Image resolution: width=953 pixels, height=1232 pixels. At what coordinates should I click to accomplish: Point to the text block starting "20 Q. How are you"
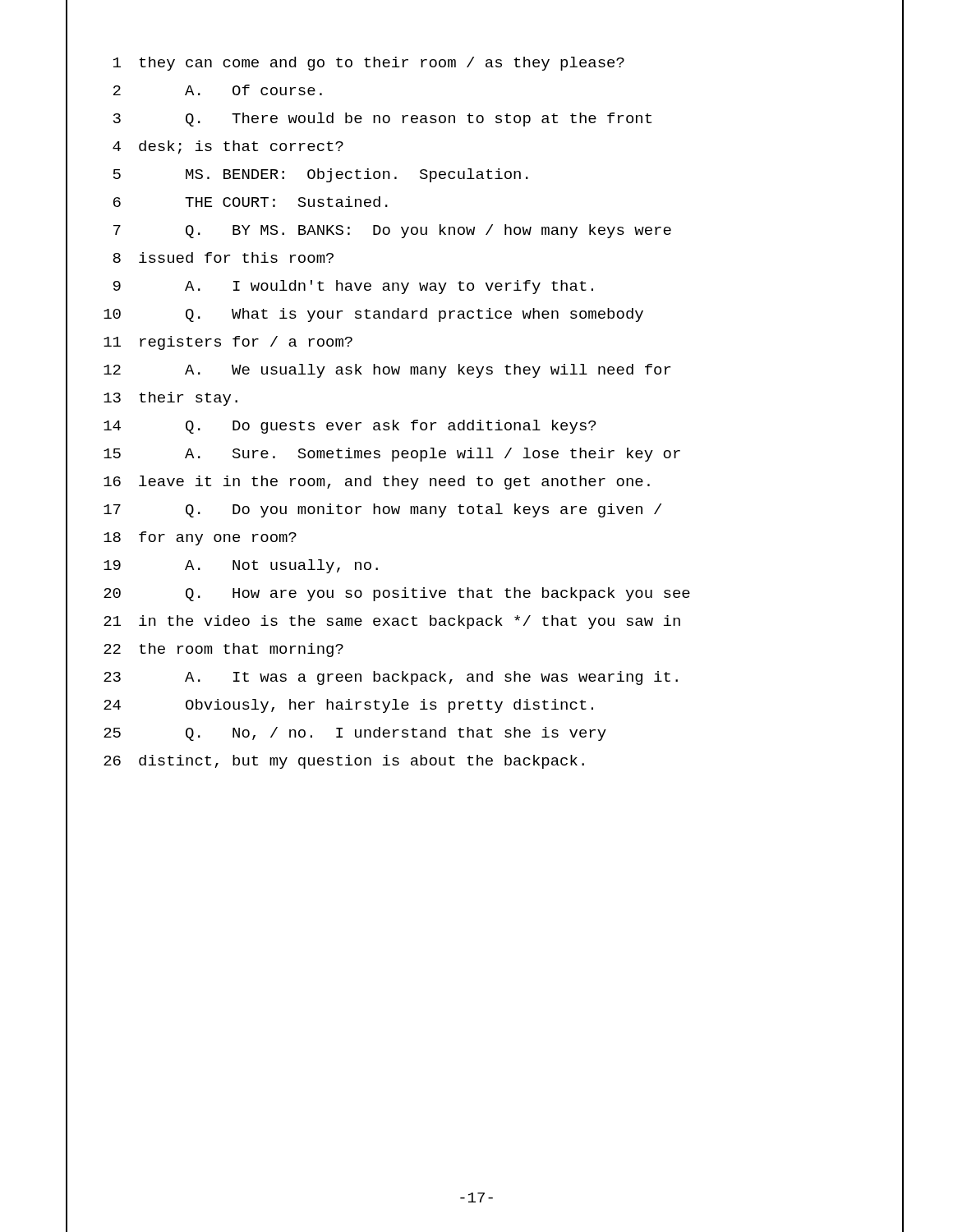click(485, 594)
